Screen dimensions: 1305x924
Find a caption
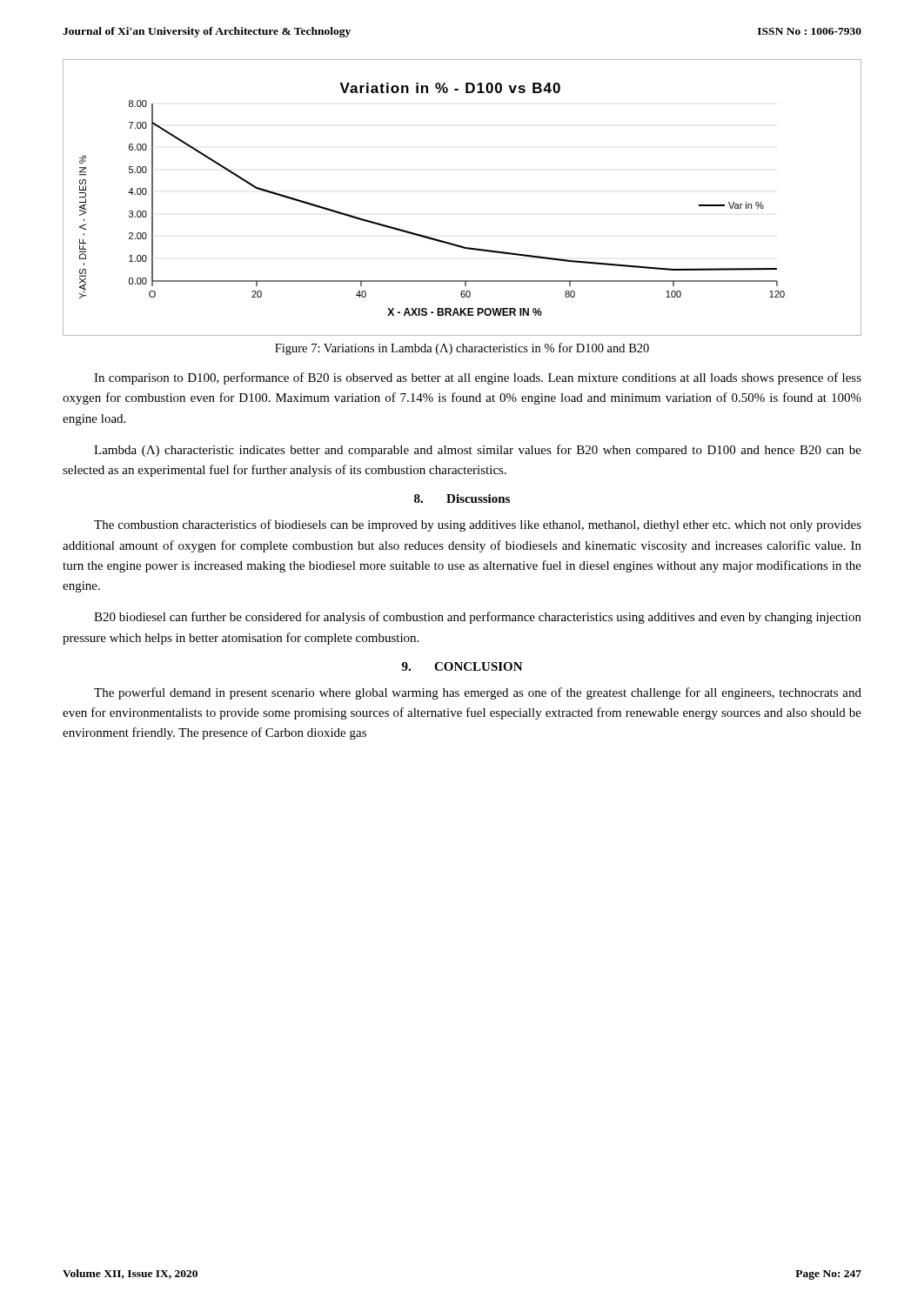click(462, 348)
